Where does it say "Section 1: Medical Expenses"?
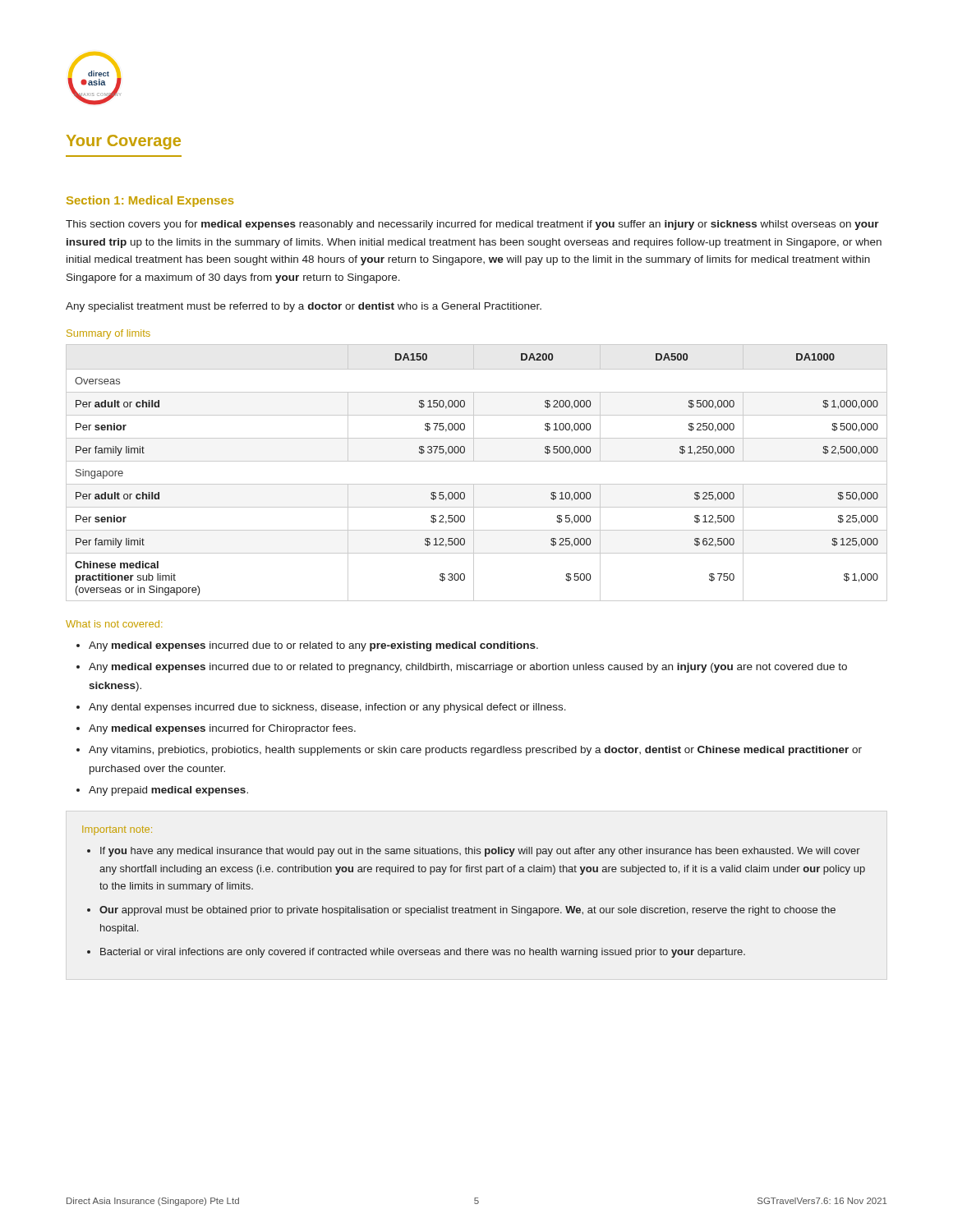Viewport: 953px width, 1232px height. [x=150, y=200]
